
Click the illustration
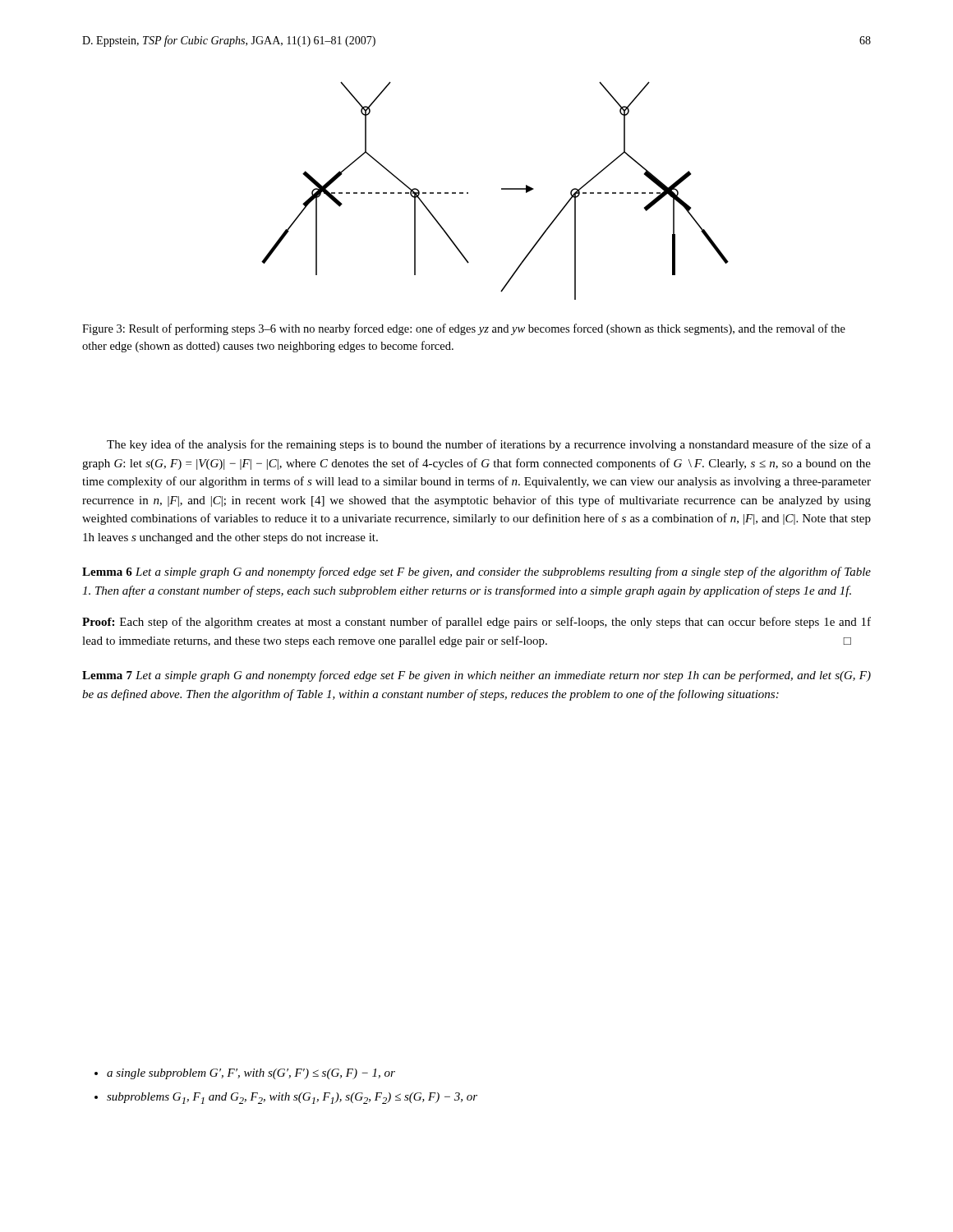point(476,188)
